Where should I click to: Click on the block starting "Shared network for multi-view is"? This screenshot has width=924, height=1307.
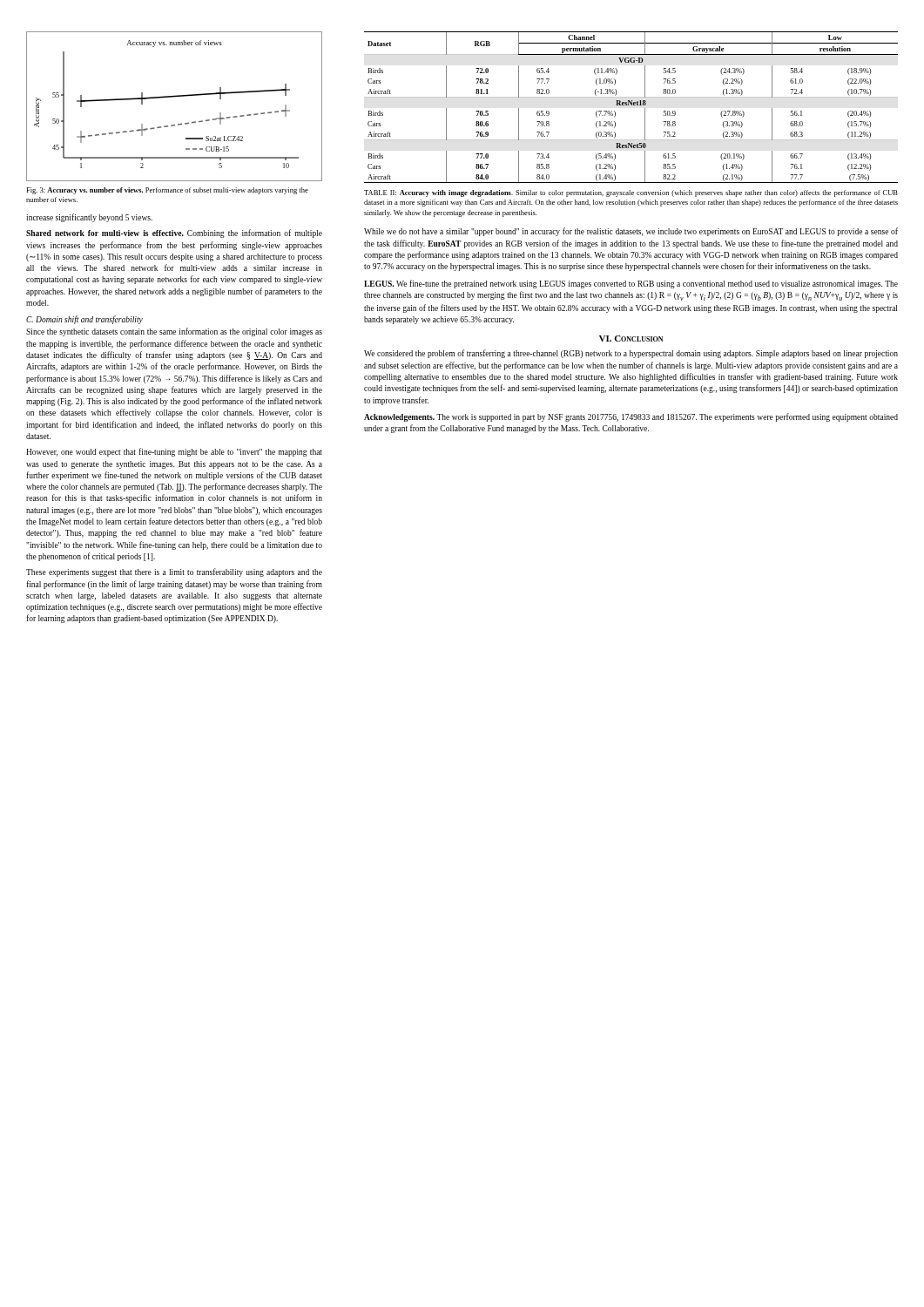tap(174, 268)
